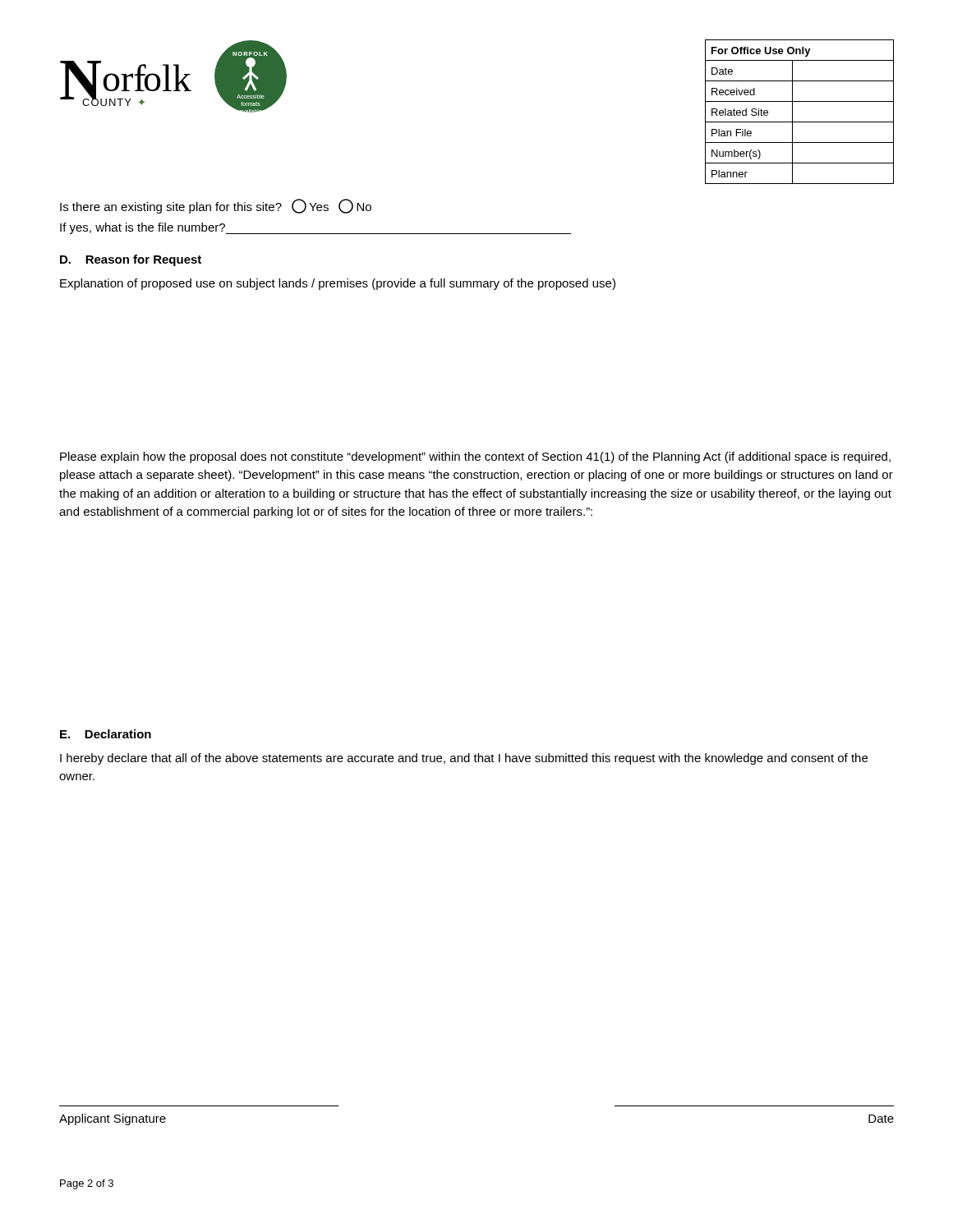Locate the logo

click(x=173, y=76)
